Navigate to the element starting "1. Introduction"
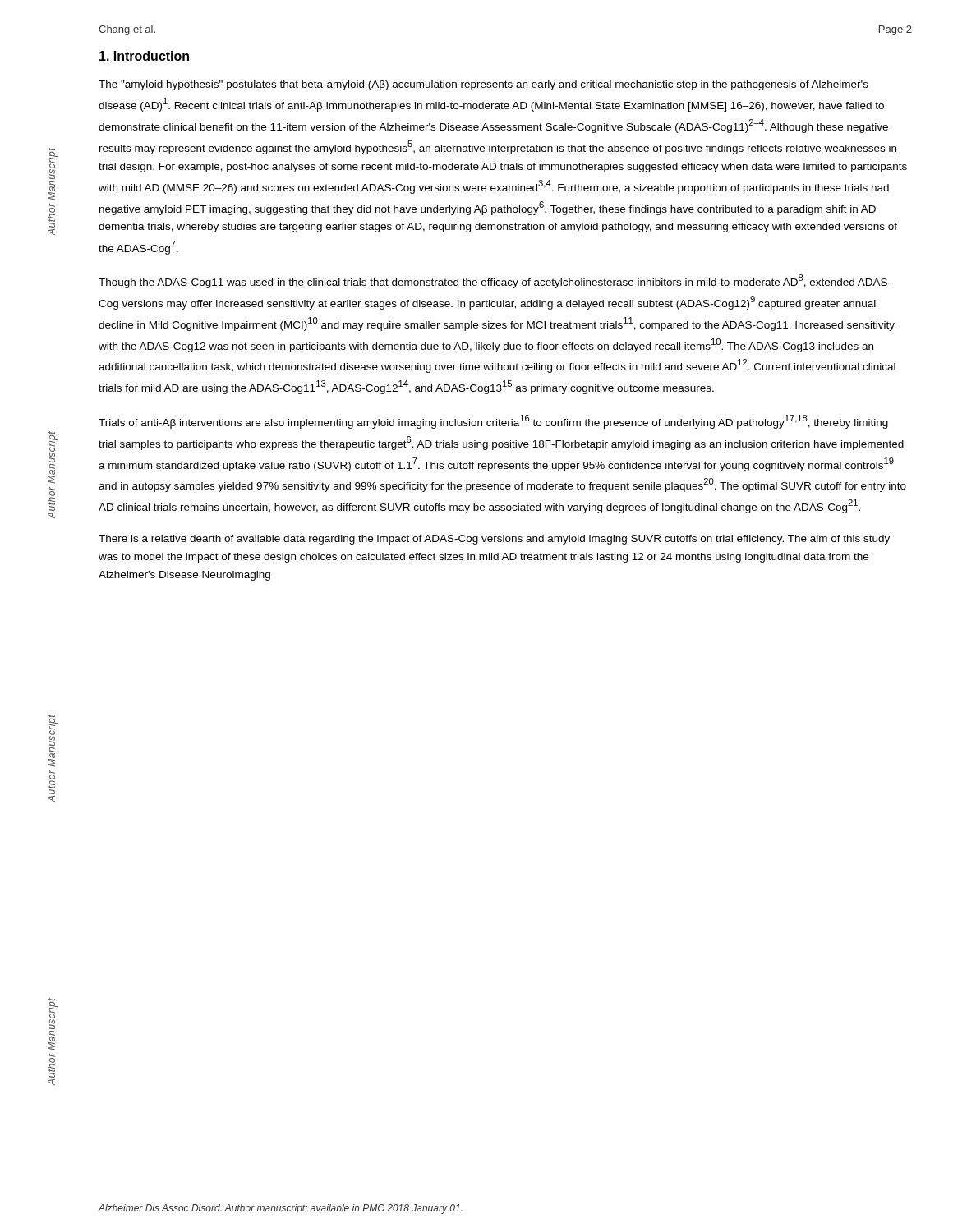The height and width of the screenshot is (1232, 953). point(144,56)
